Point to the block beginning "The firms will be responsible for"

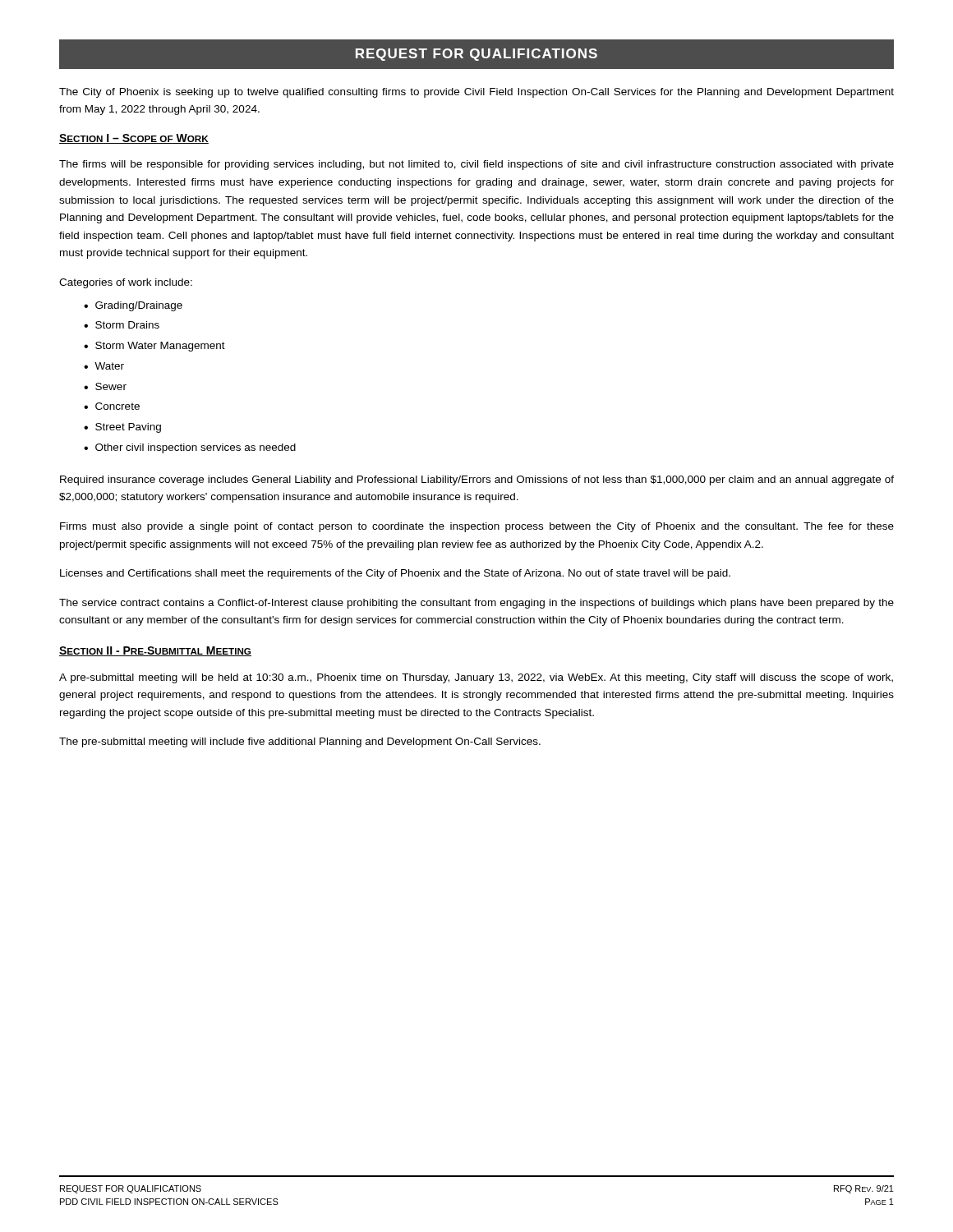pos(476,209)
